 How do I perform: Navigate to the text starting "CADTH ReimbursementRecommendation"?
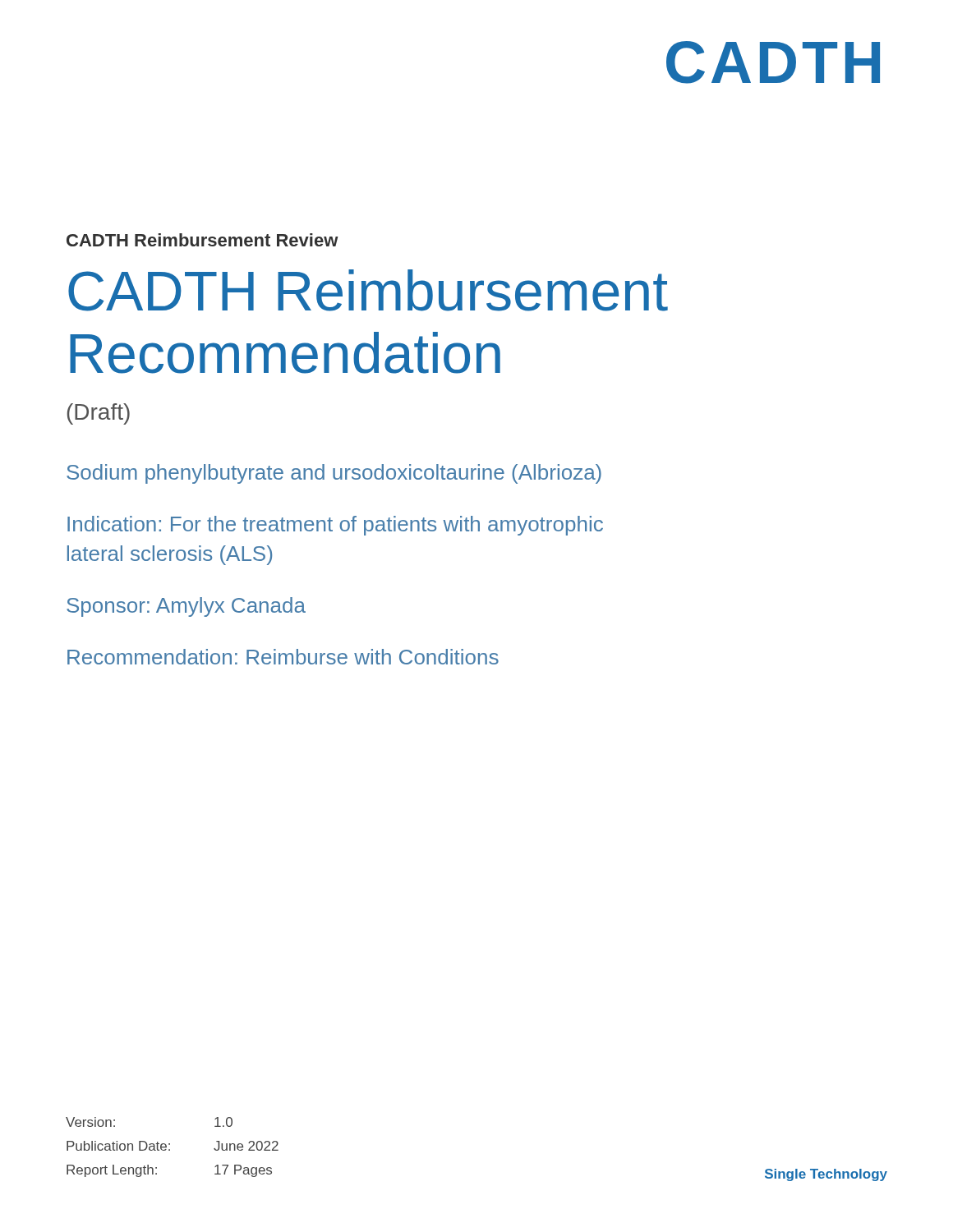pyautogui.click(x=367, y=322)
